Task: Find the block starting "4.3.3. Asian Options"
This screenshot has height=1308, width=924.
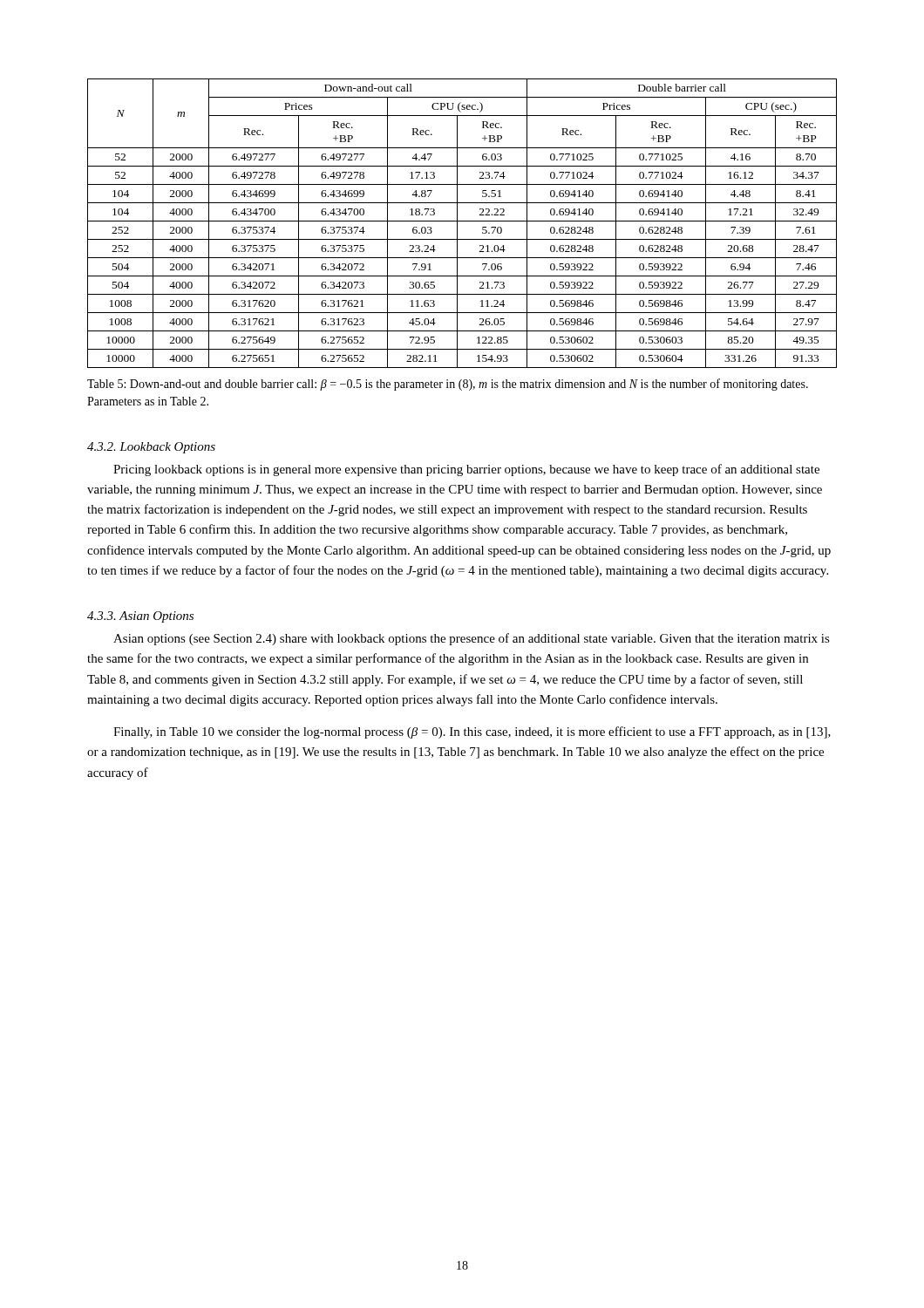Action: coord(141,616)
